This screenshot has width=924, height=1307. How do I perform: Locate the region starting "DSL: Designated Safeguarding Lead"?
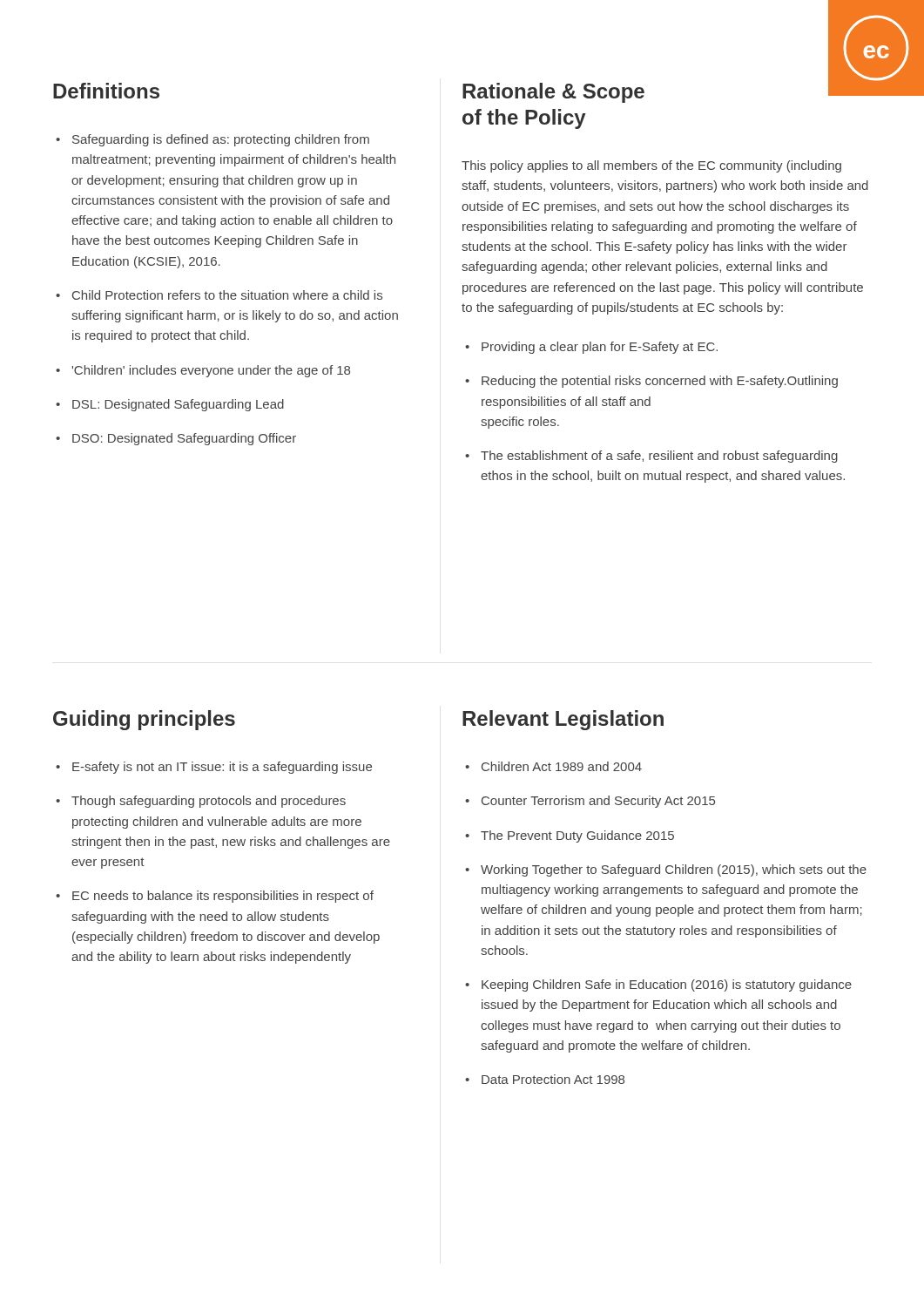tap(178, 404)
